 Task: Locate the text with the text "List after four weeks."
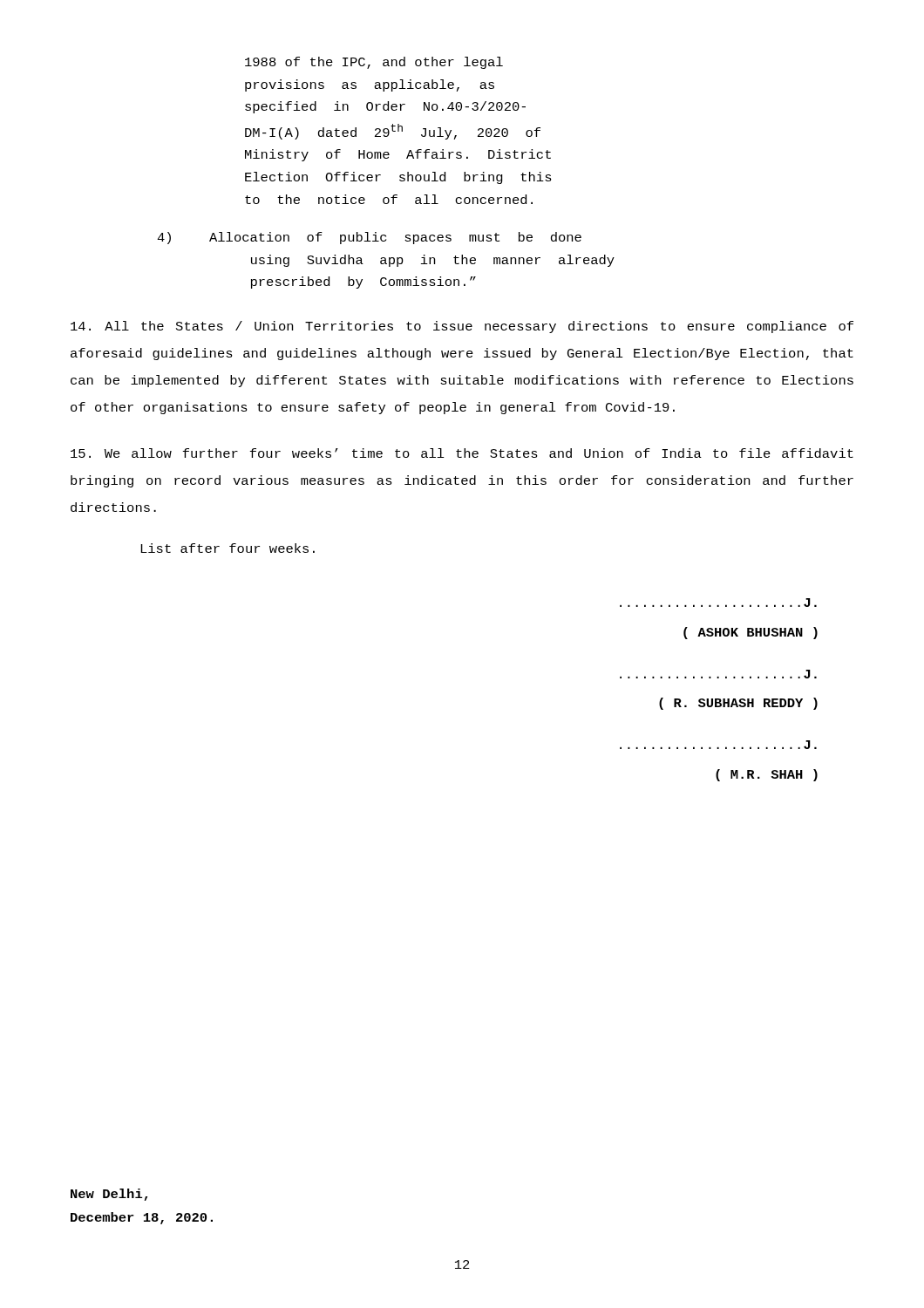(x=229, y=549)
